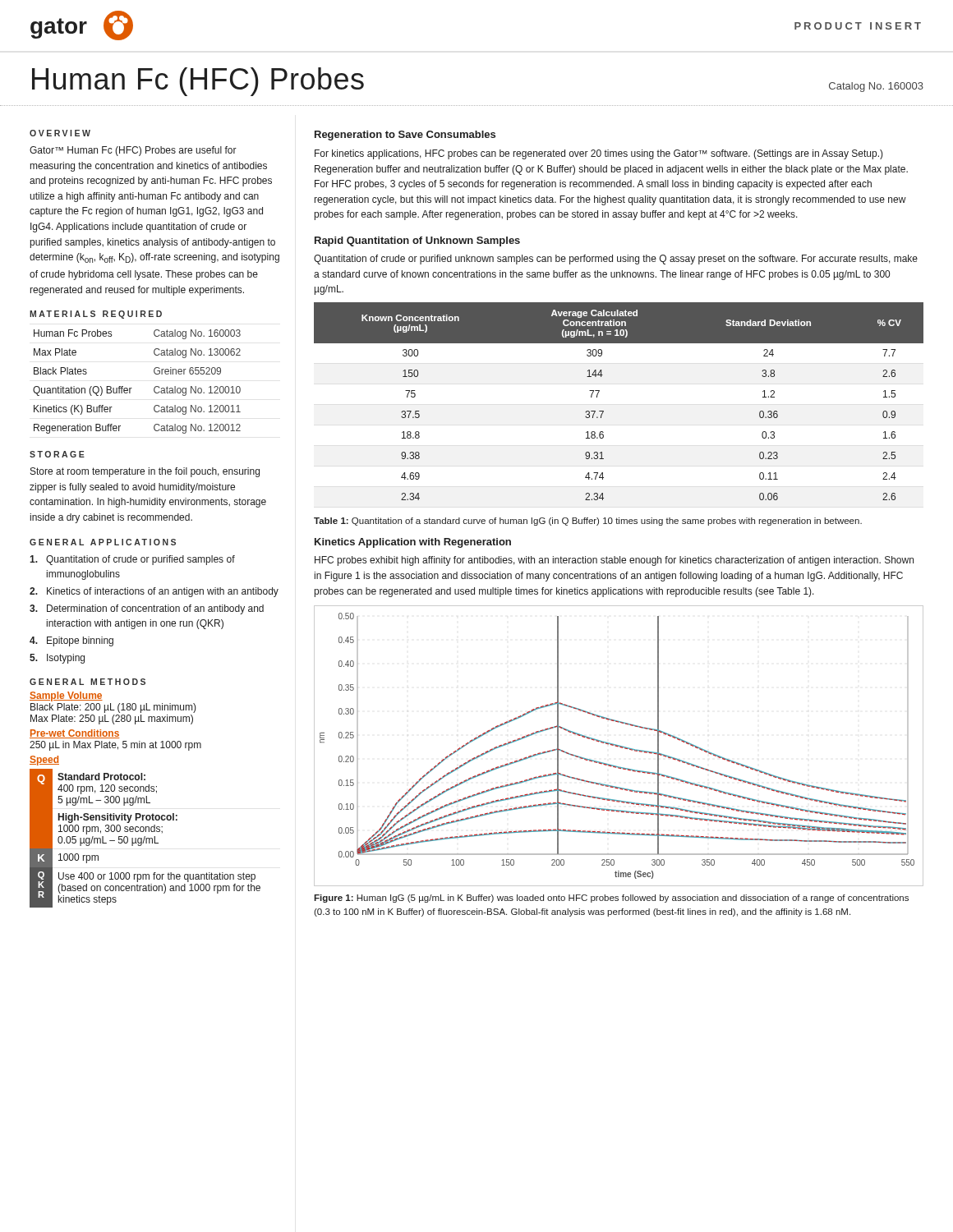This screenshot has width=953, height=1232.
Task: Locate the block starting "Table 1: Quantitation of a standard curve of"
Action: (588, 521)
